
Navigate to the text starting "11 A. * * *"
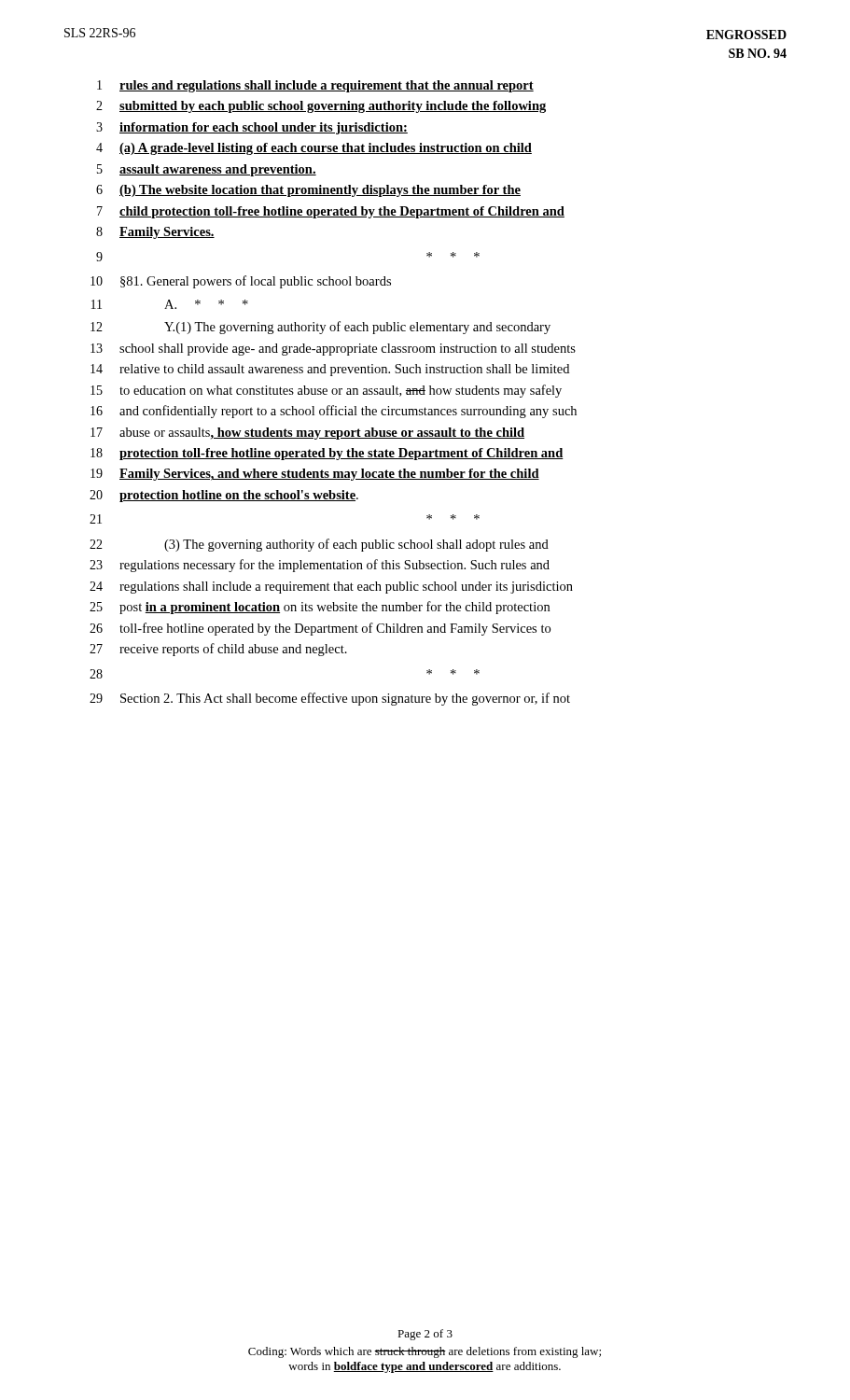pos(170,304)
